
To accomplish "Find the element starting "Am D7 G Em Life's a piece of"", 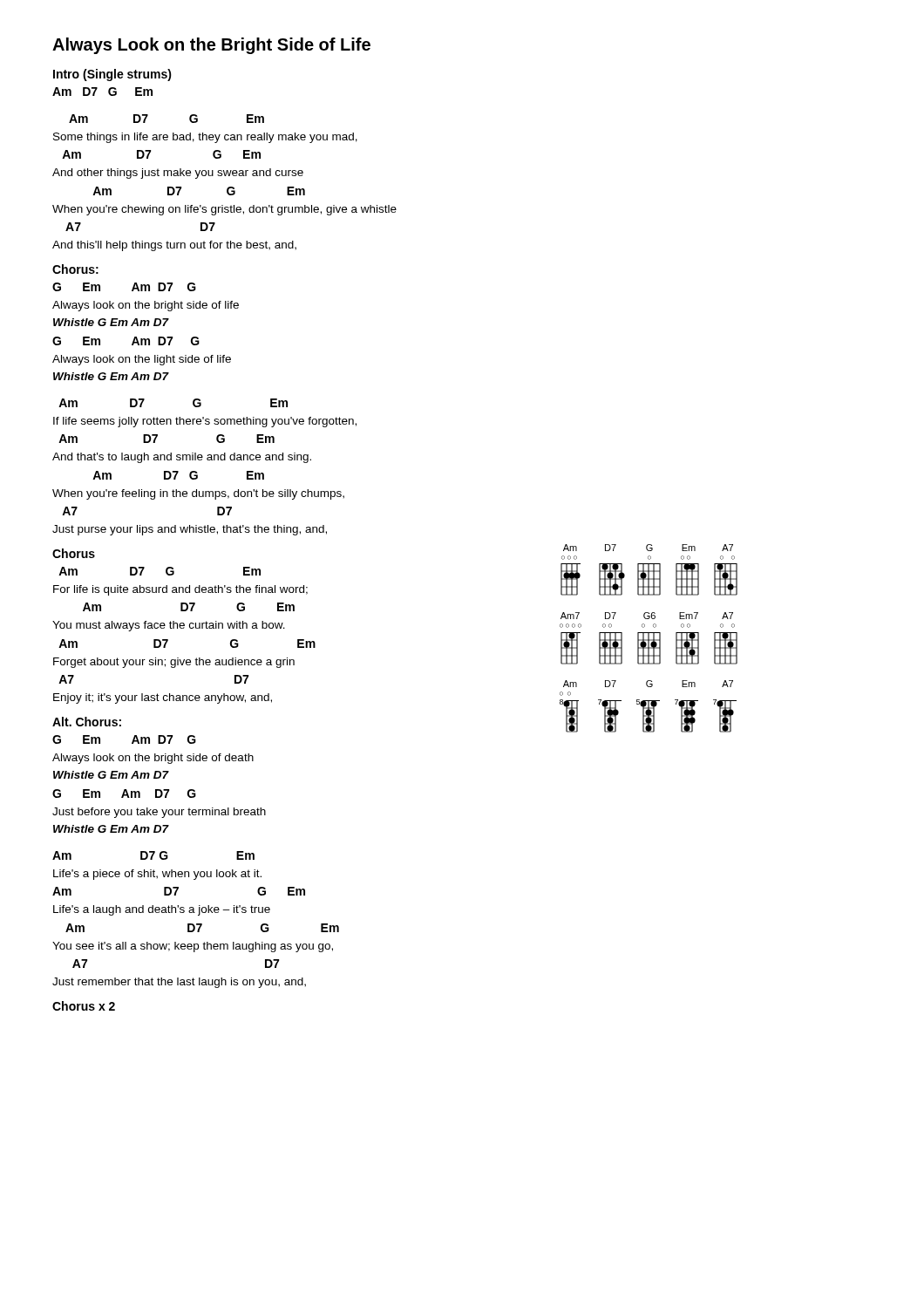I will pyautogui.click(x=153, y=855).
